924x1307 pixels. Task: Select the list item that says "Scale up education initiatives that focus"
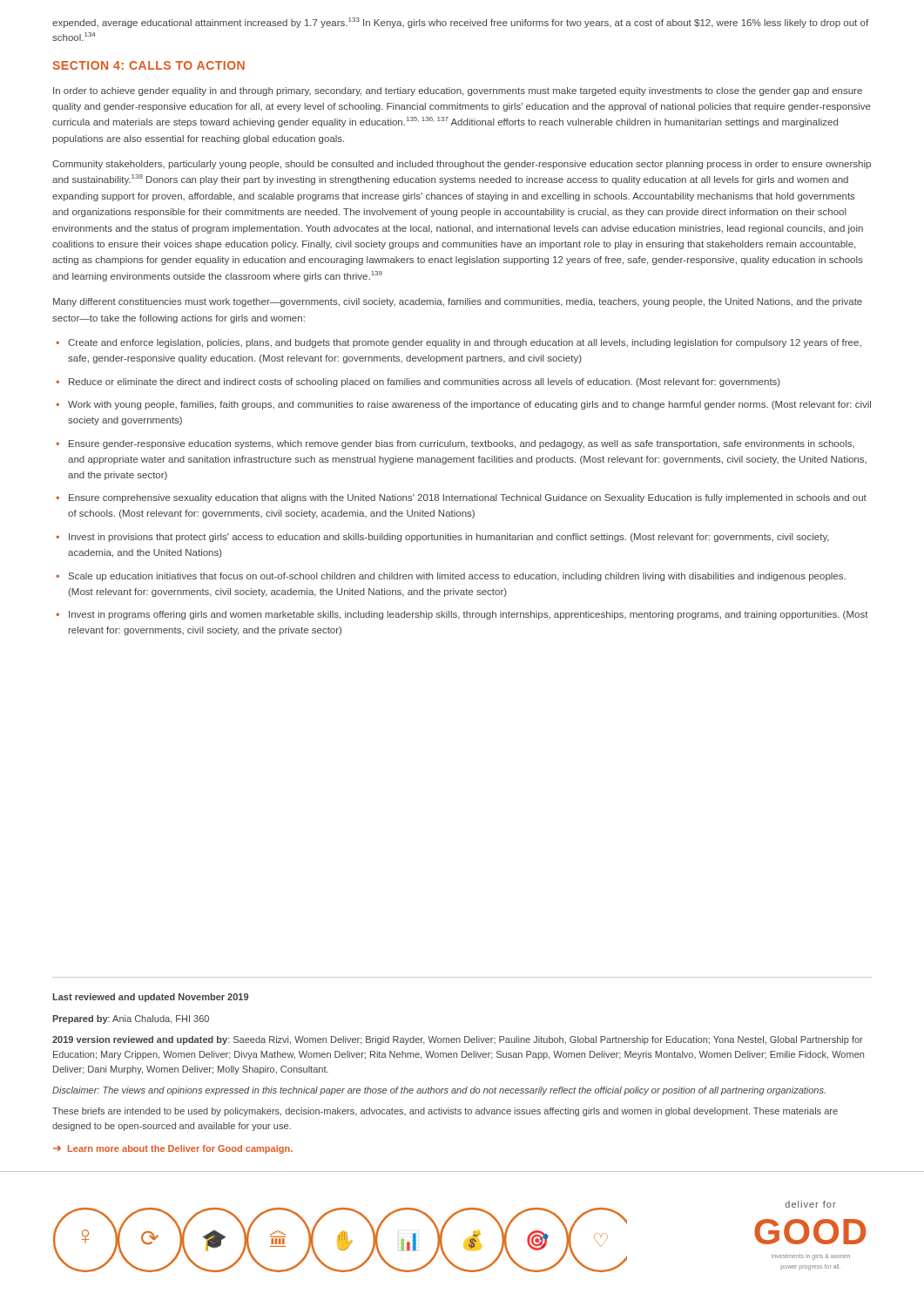coord(457,584)
